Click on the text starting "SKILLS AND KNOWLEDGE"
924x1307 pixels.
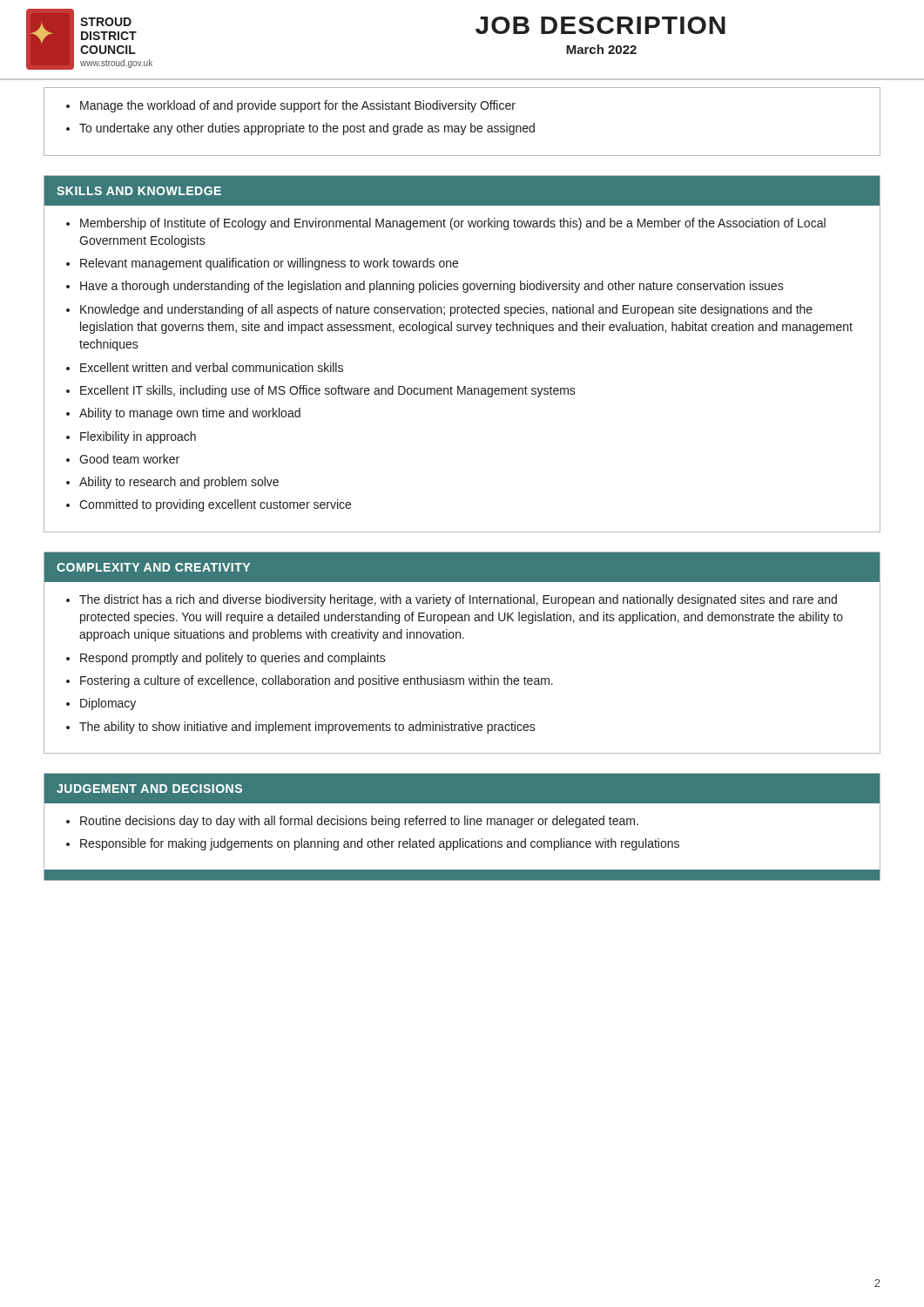(x=139, y=190)
